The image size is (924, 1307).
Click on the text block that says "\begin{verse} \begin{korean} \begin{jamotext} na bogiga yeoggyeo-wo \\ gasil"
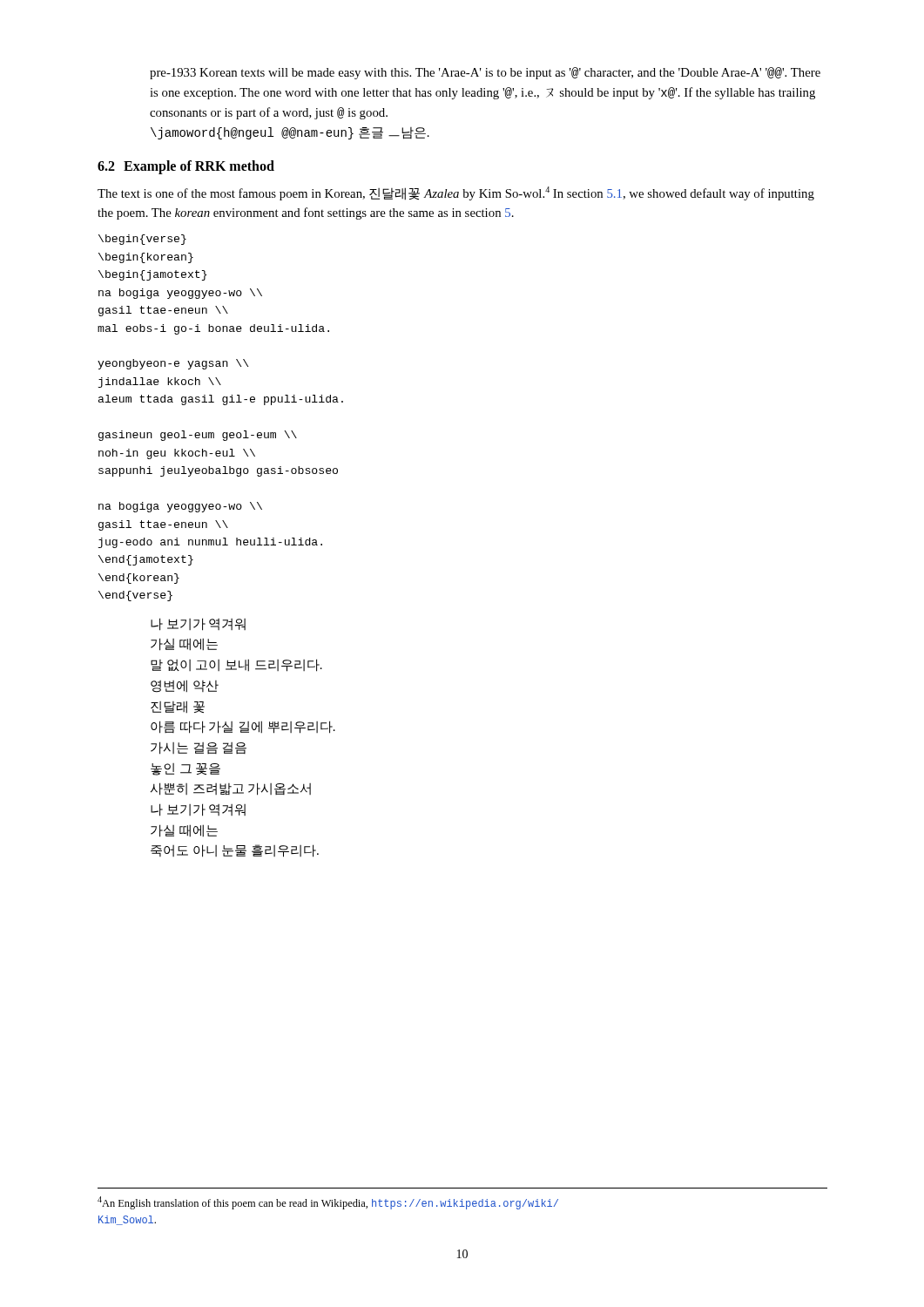142,240
